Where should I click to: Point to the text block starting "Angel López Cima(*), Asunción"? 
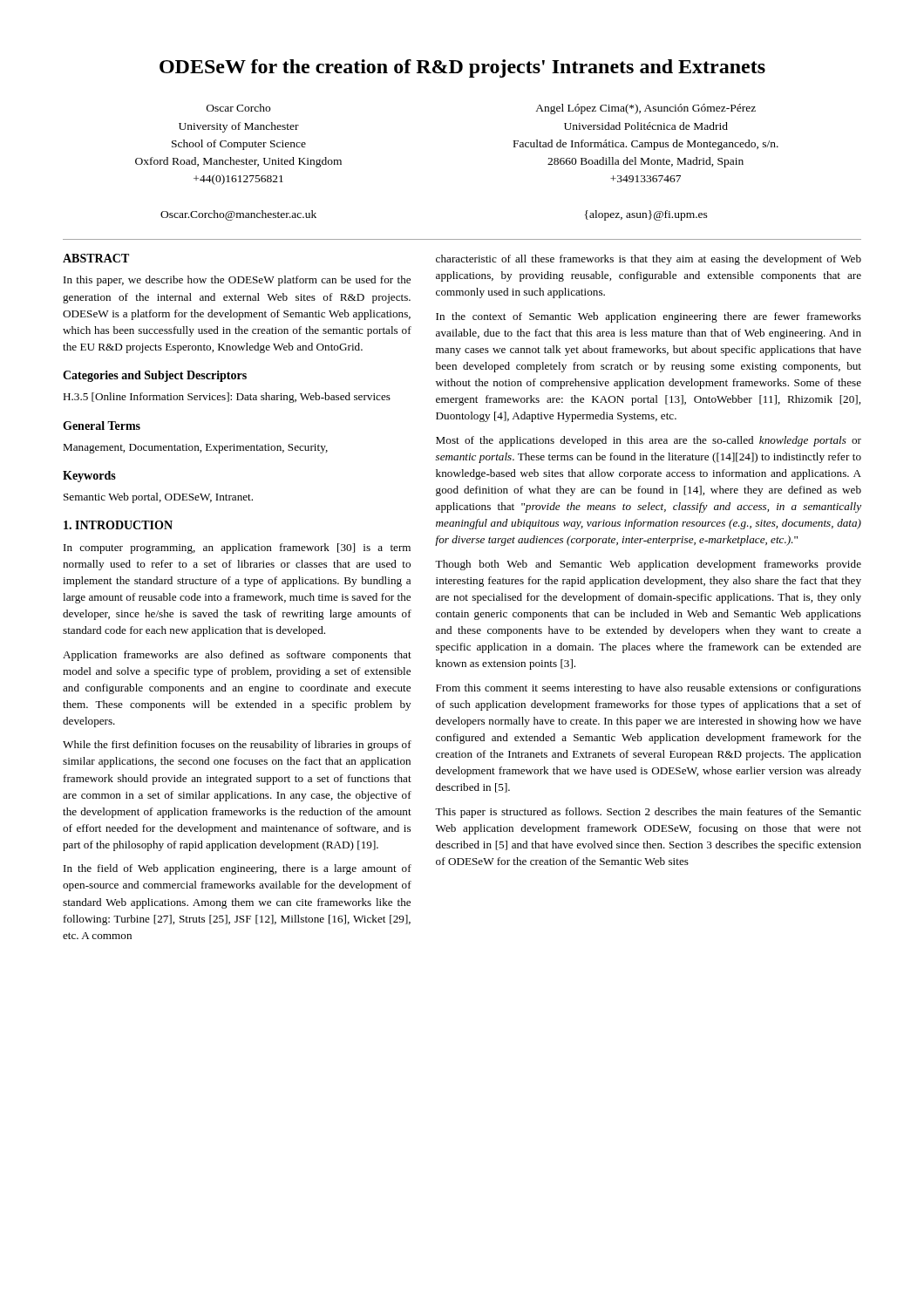click(x=646, y=161)
